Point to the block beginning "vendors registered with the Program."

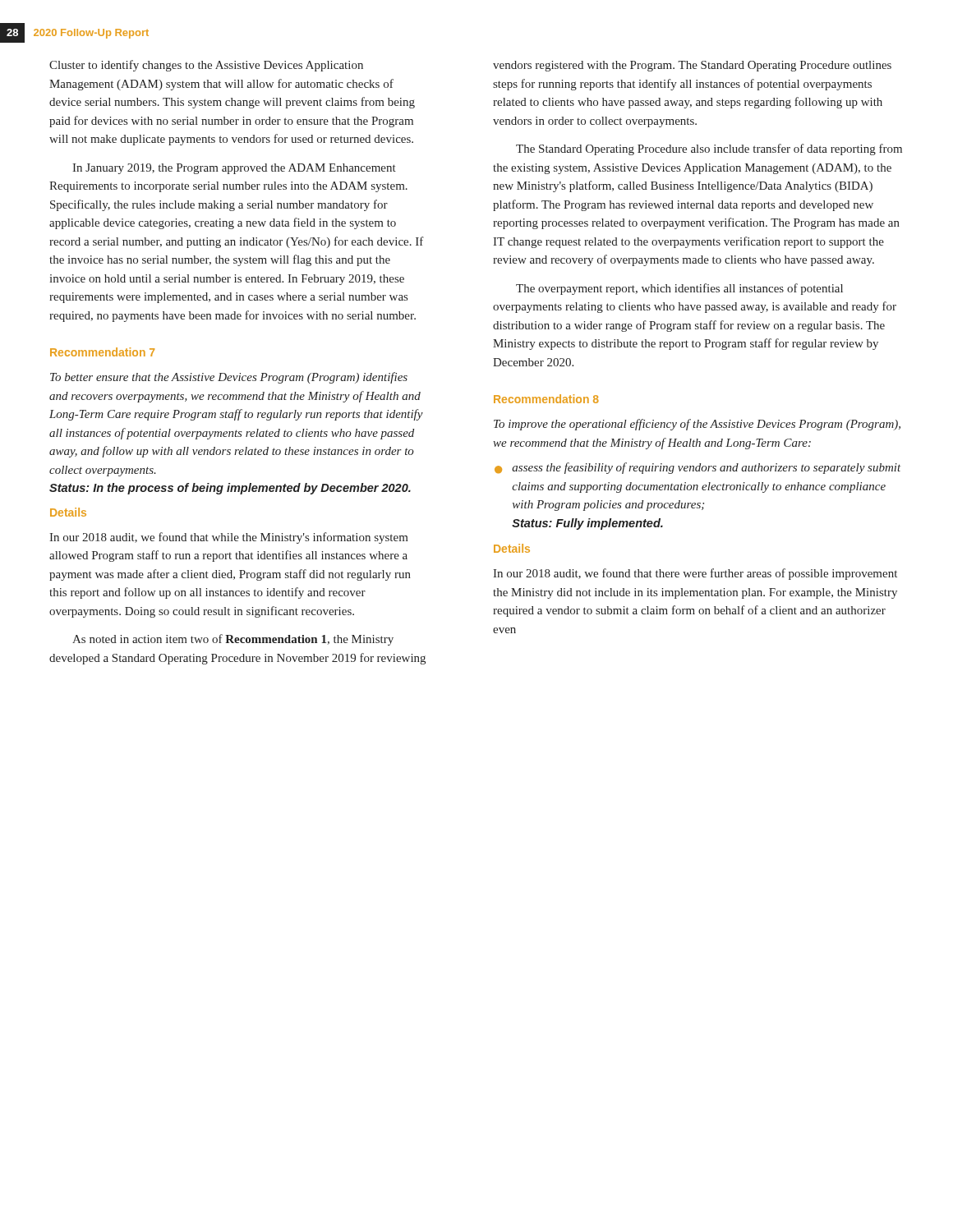pos(698,93)
